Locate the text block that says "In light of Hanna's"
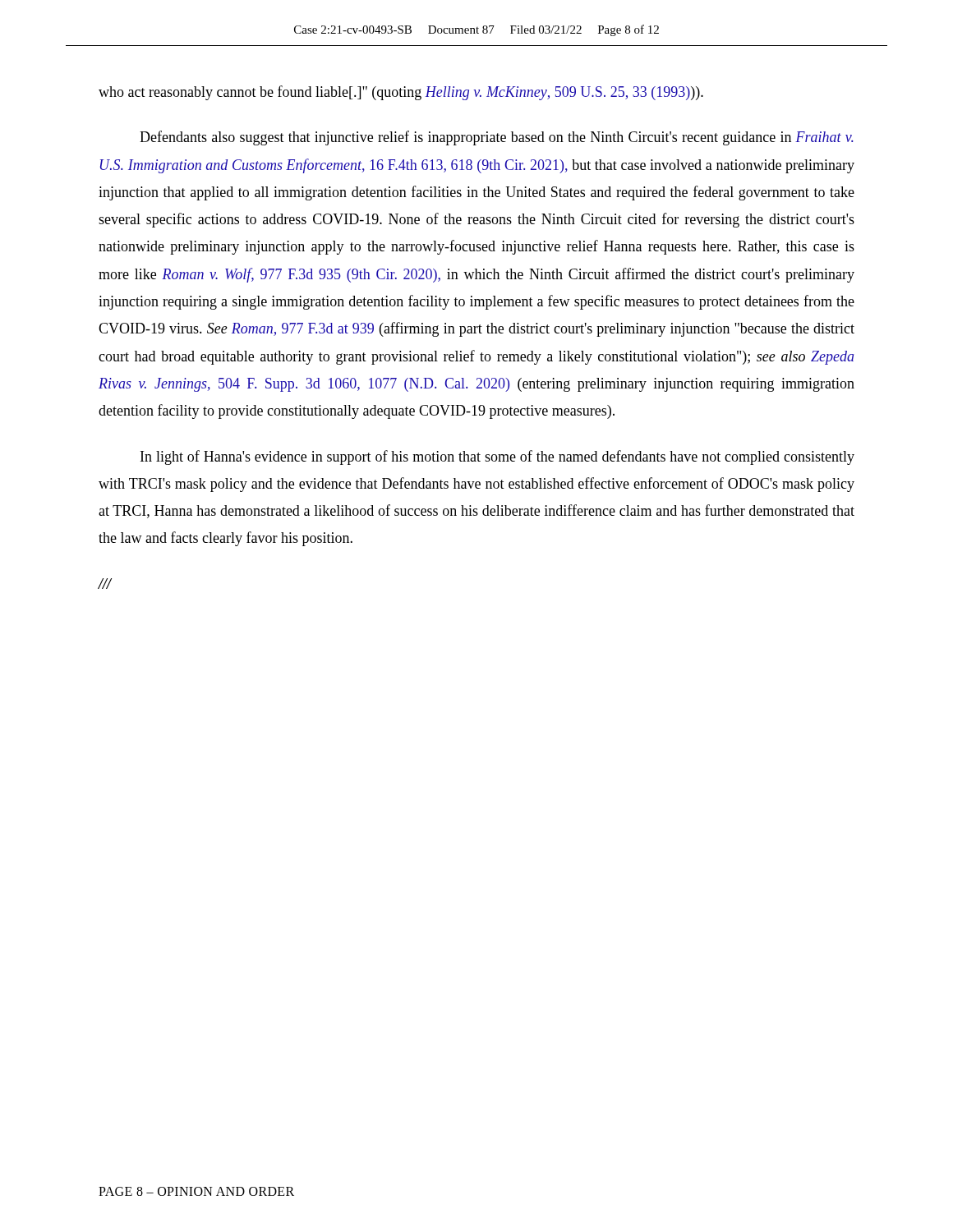The image size is (953, 1232). pyautogui.click(x=476, y=498)
